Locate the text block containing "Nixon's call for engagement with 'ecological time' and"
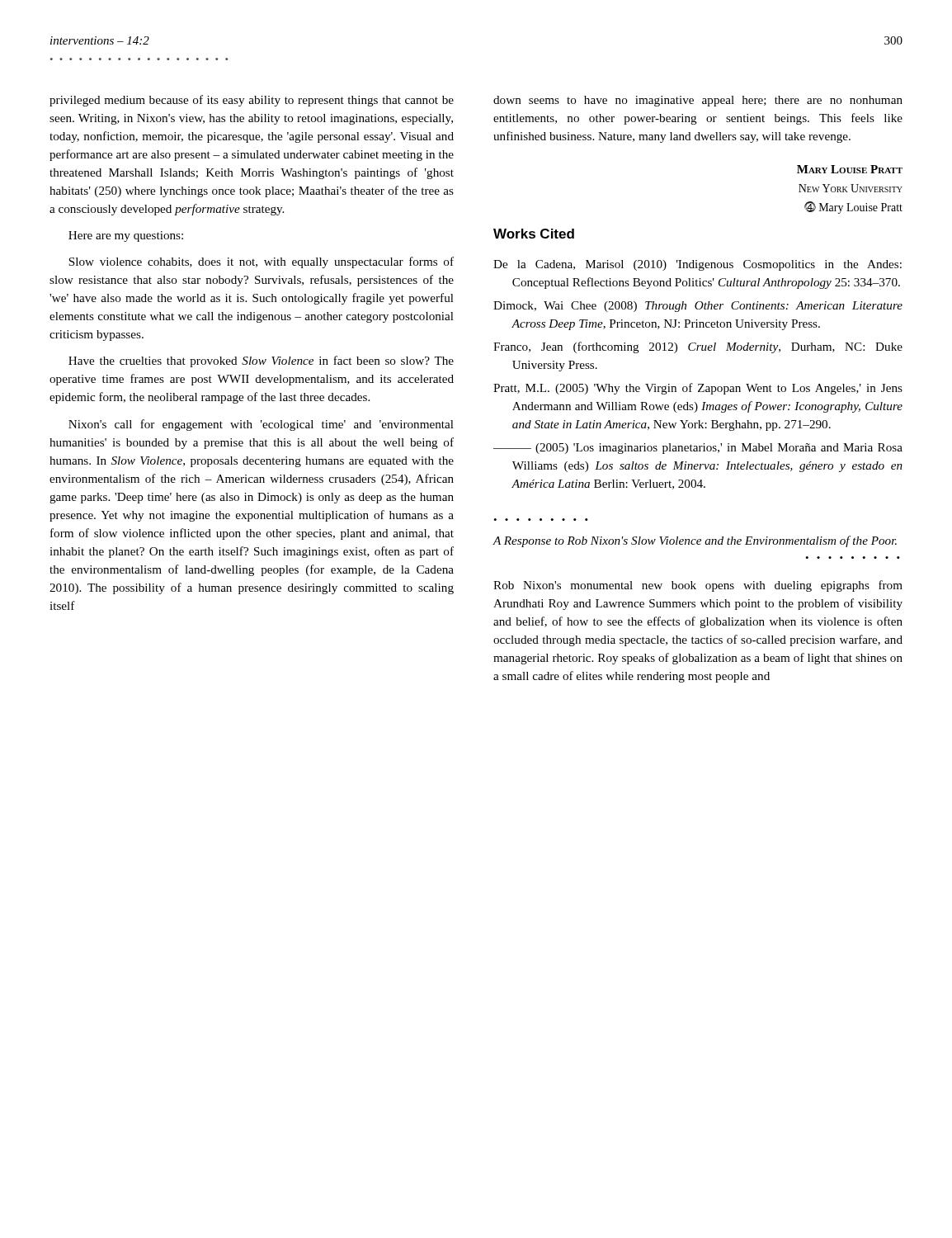The height and width of the screenshot is (1238, 952). (x=252, y=515)
